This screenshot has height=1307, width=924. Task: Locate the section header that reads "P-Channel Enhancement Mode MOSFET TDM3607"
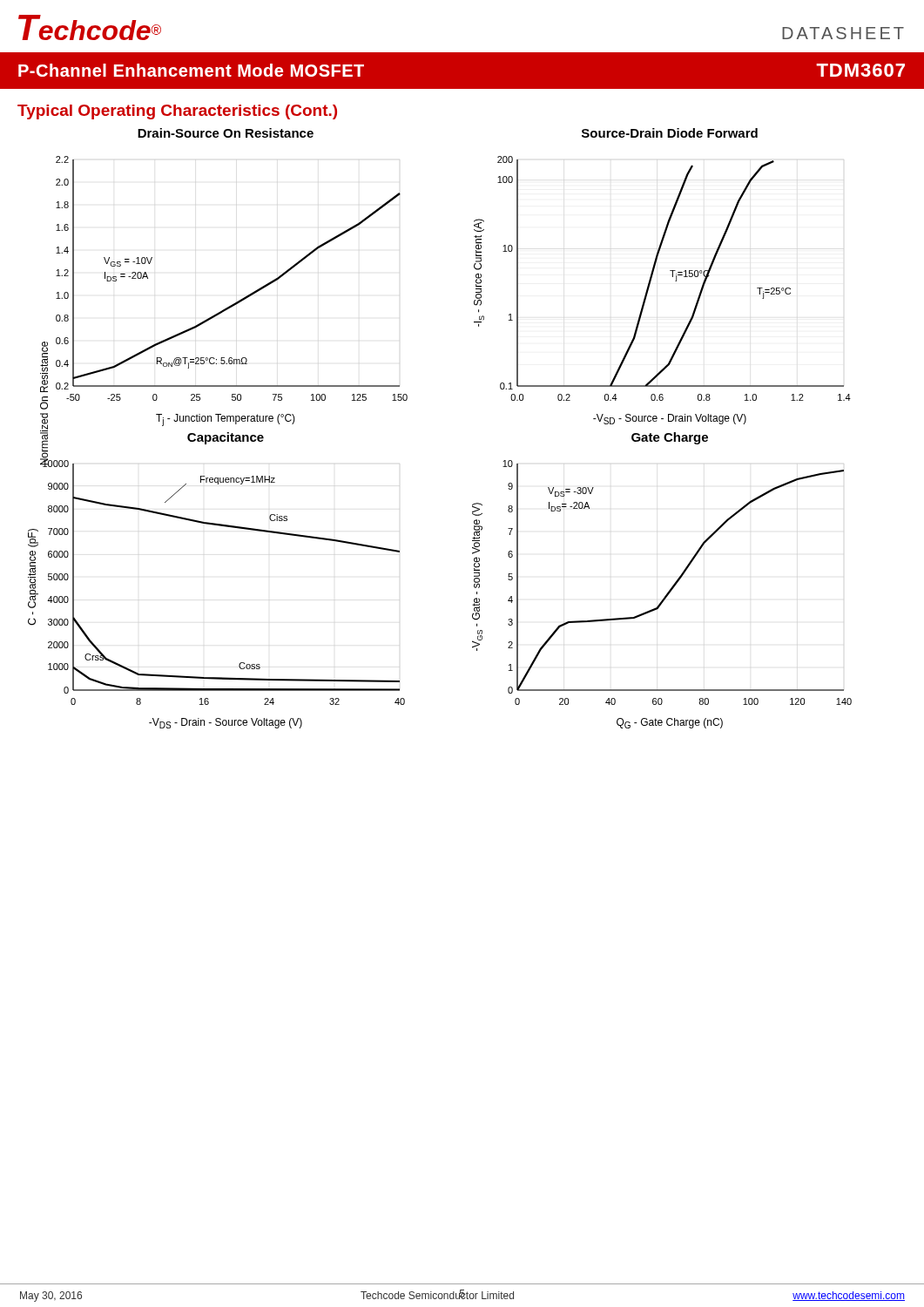[x=196, y=70]
